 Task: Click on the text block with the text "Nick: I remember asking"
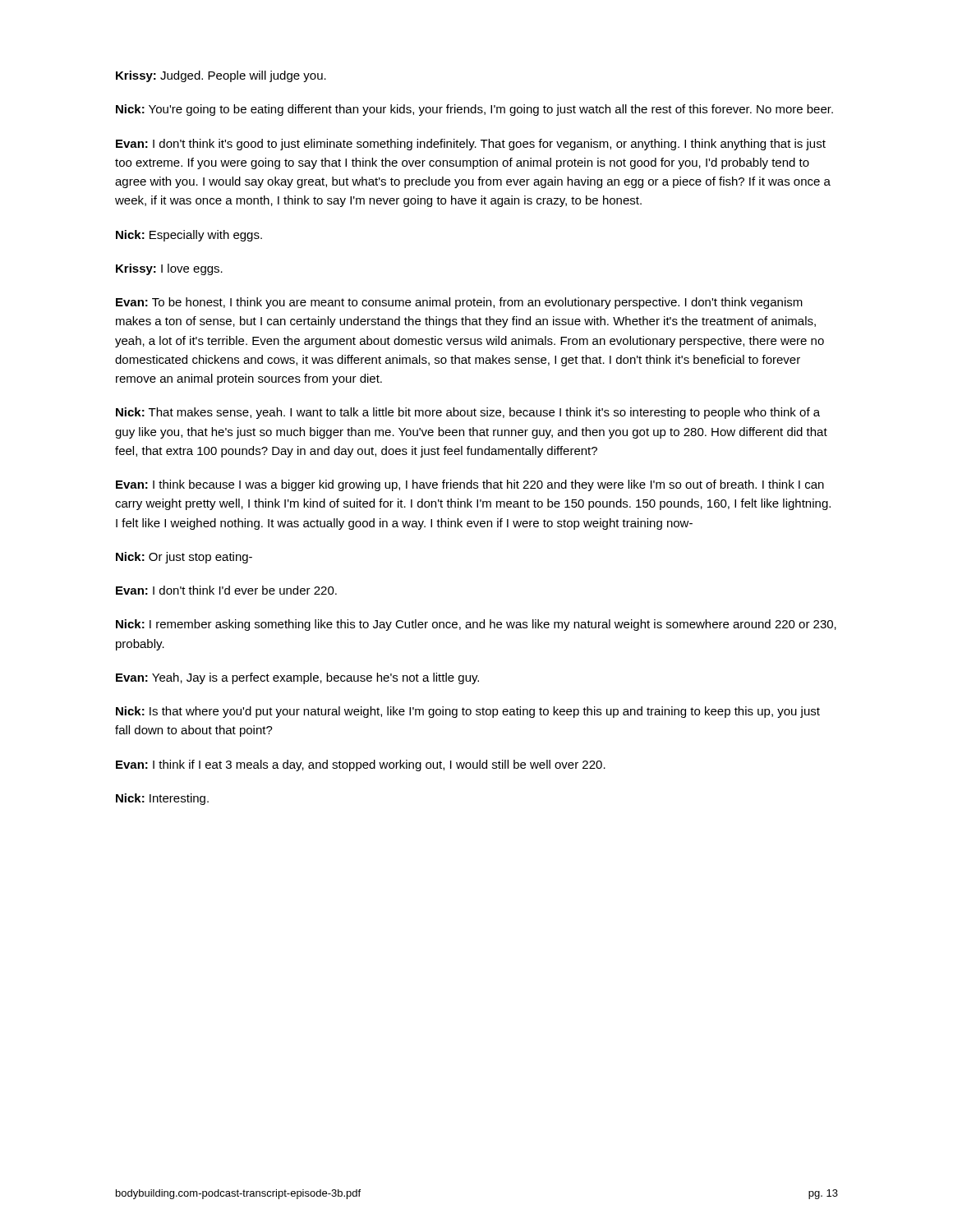coord(476,634)
